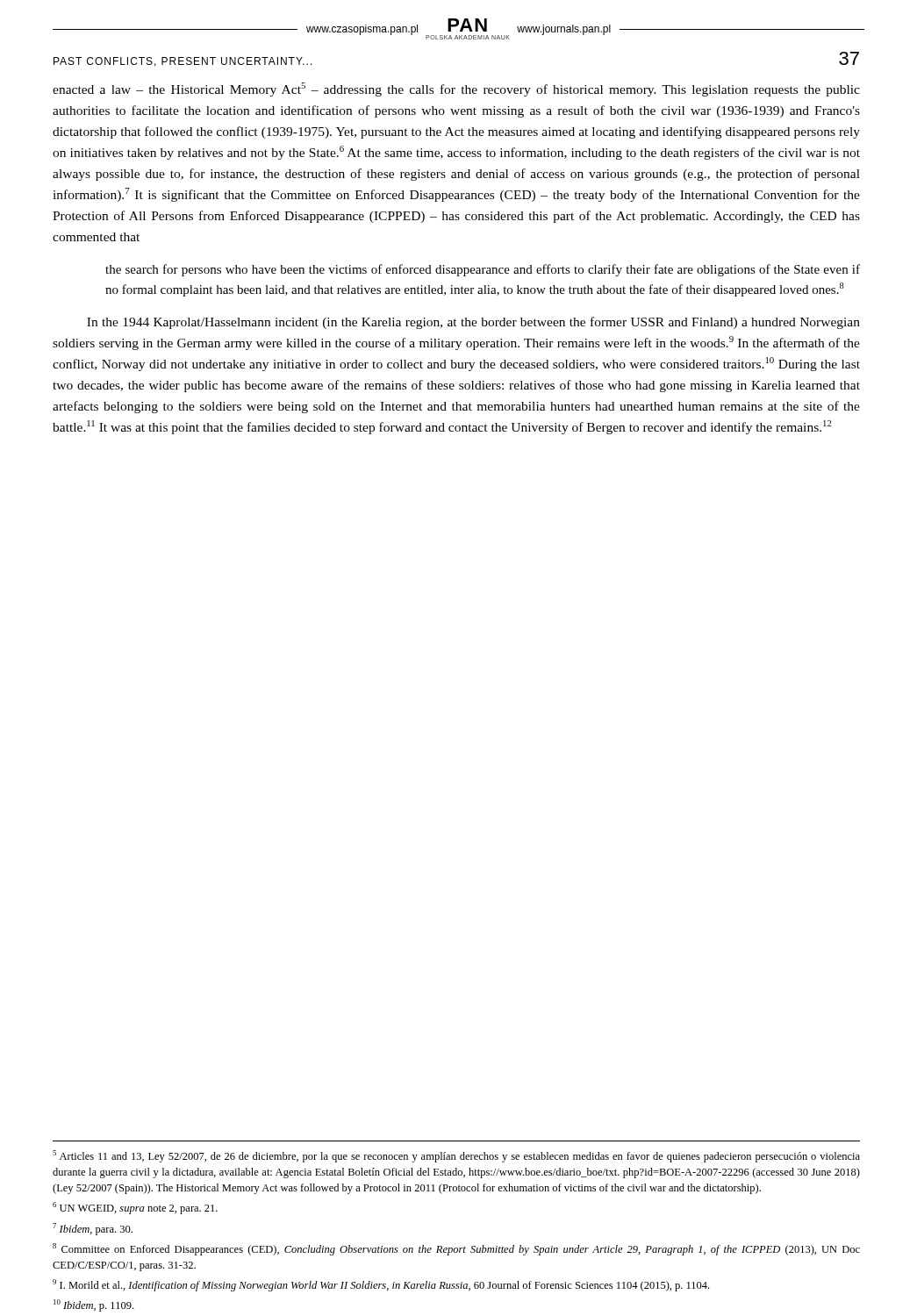Select the text block that says "enacted a law –"
This screenshot has width=917, height=1316.
pos(456,163)
